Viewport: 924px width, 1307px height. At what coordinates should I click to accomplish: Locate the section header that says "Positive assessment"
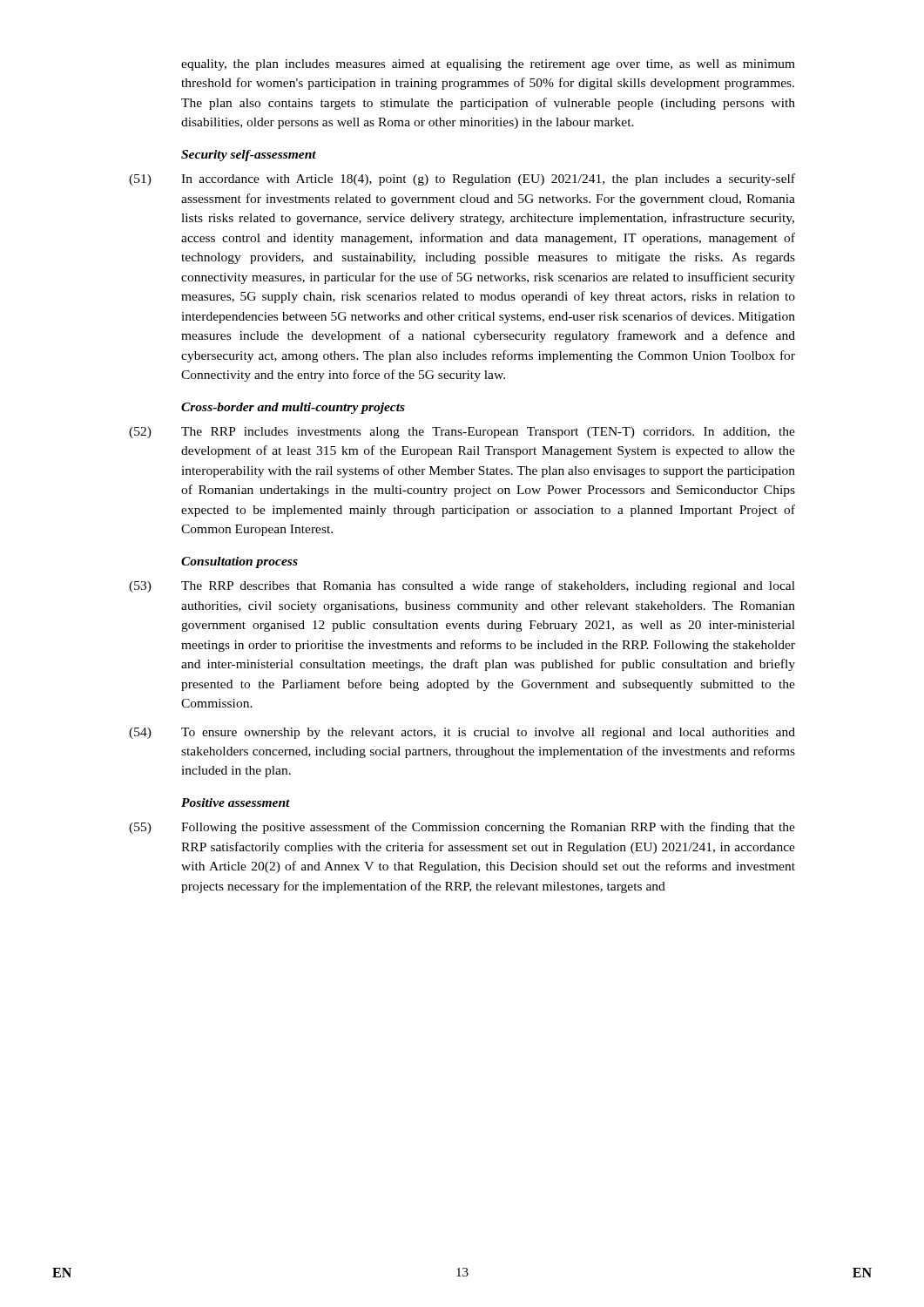(235, 802)
